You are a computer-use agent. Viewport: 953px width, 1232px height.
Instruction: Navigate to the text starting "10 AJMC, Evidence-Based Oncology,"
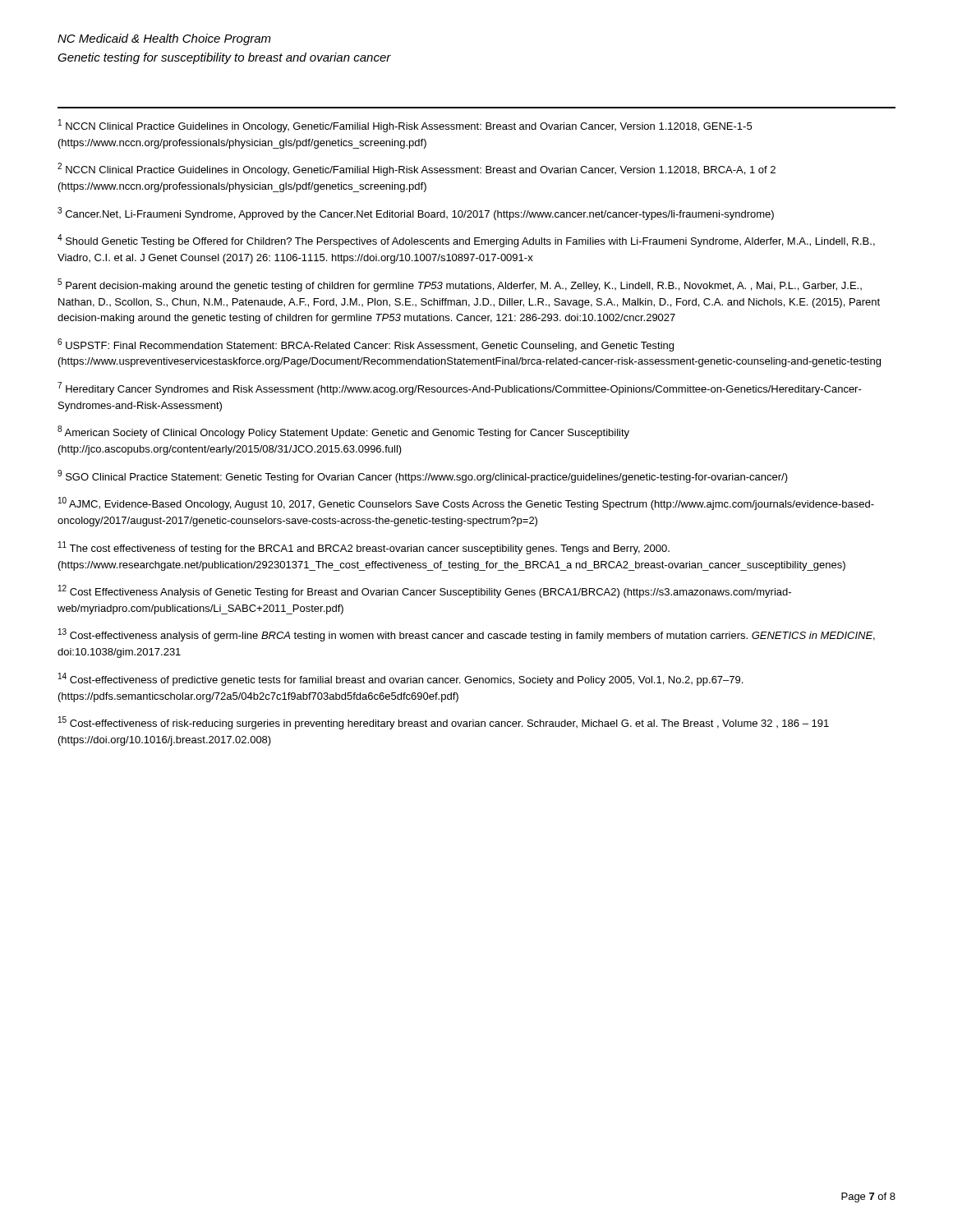coord(466,512)
